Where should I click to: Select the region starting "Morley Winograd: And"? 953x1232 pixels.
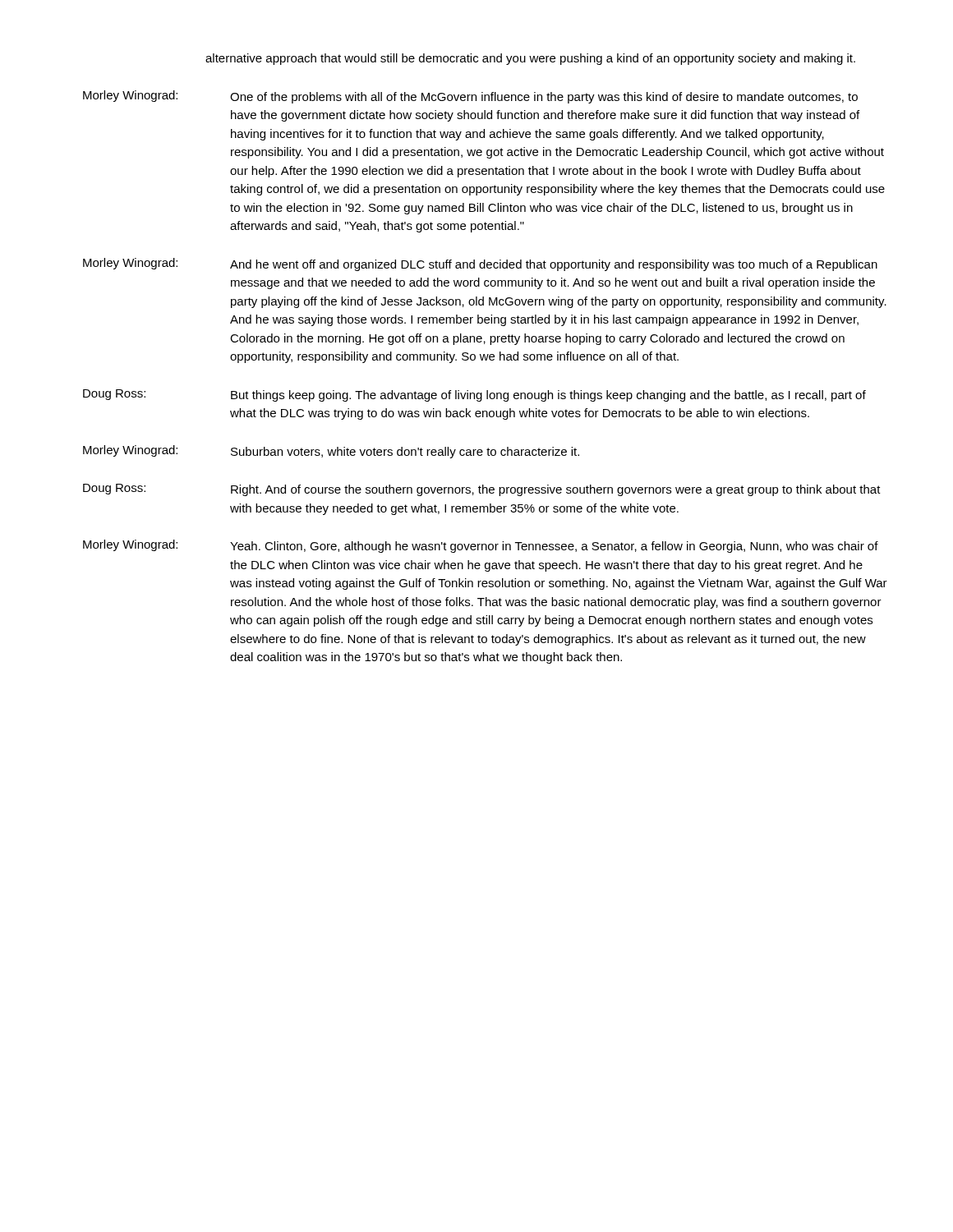tap(485, 310)
